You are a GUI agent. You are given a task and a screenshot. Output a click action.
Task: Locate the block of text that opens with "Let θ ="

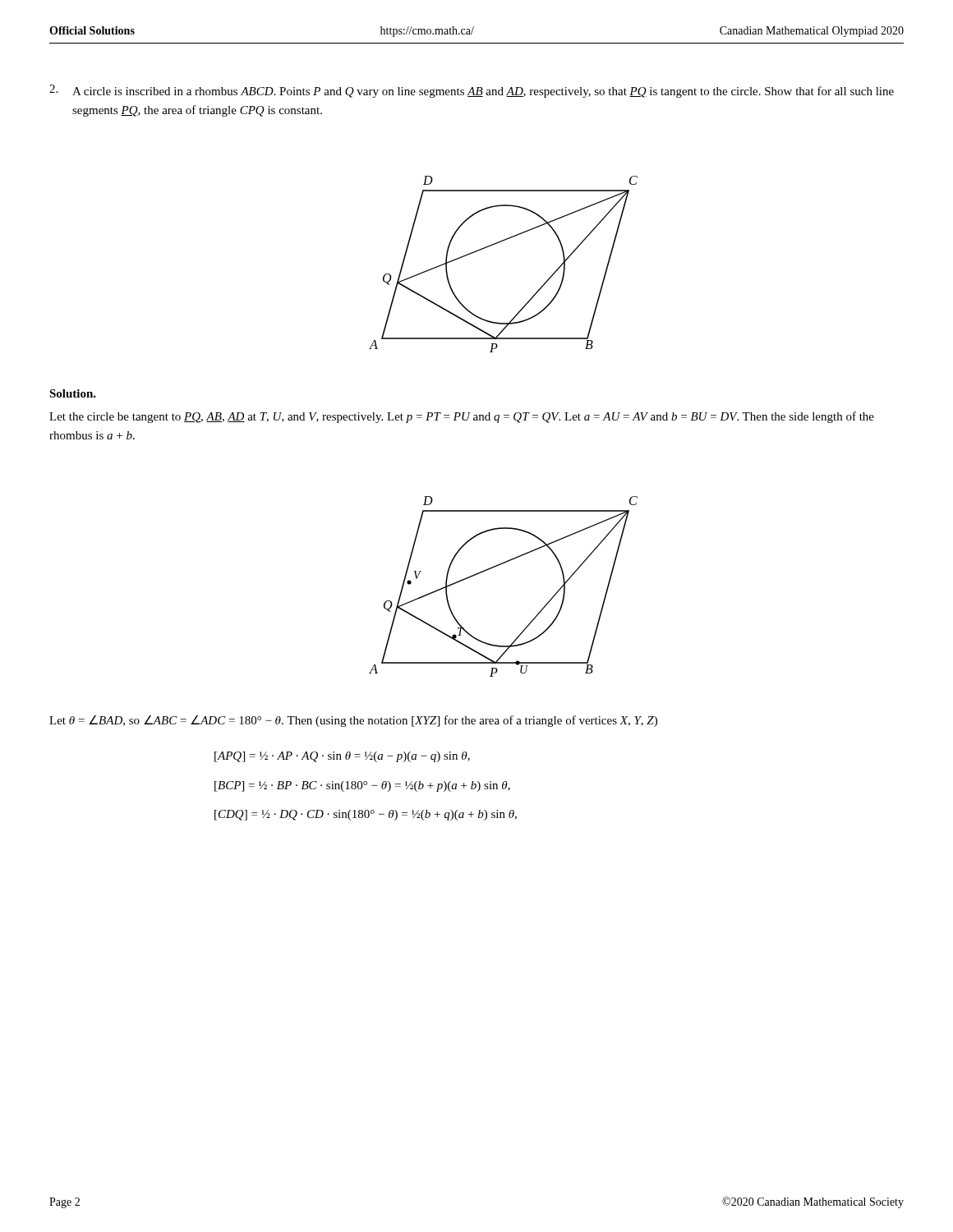[x=354, y=720]
